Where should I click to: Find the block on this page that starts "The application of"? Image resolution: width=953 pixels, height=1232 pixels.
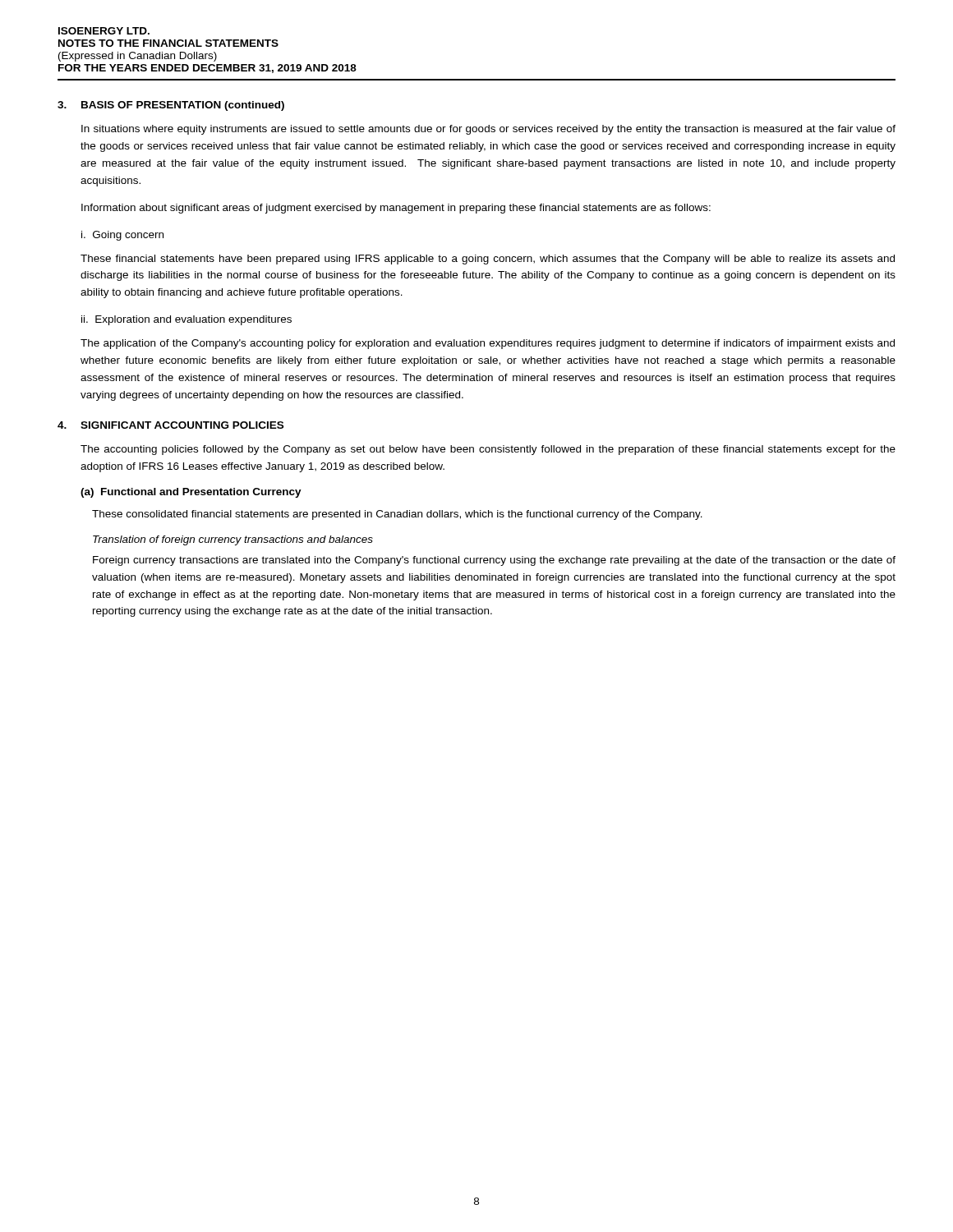point(488,369)
